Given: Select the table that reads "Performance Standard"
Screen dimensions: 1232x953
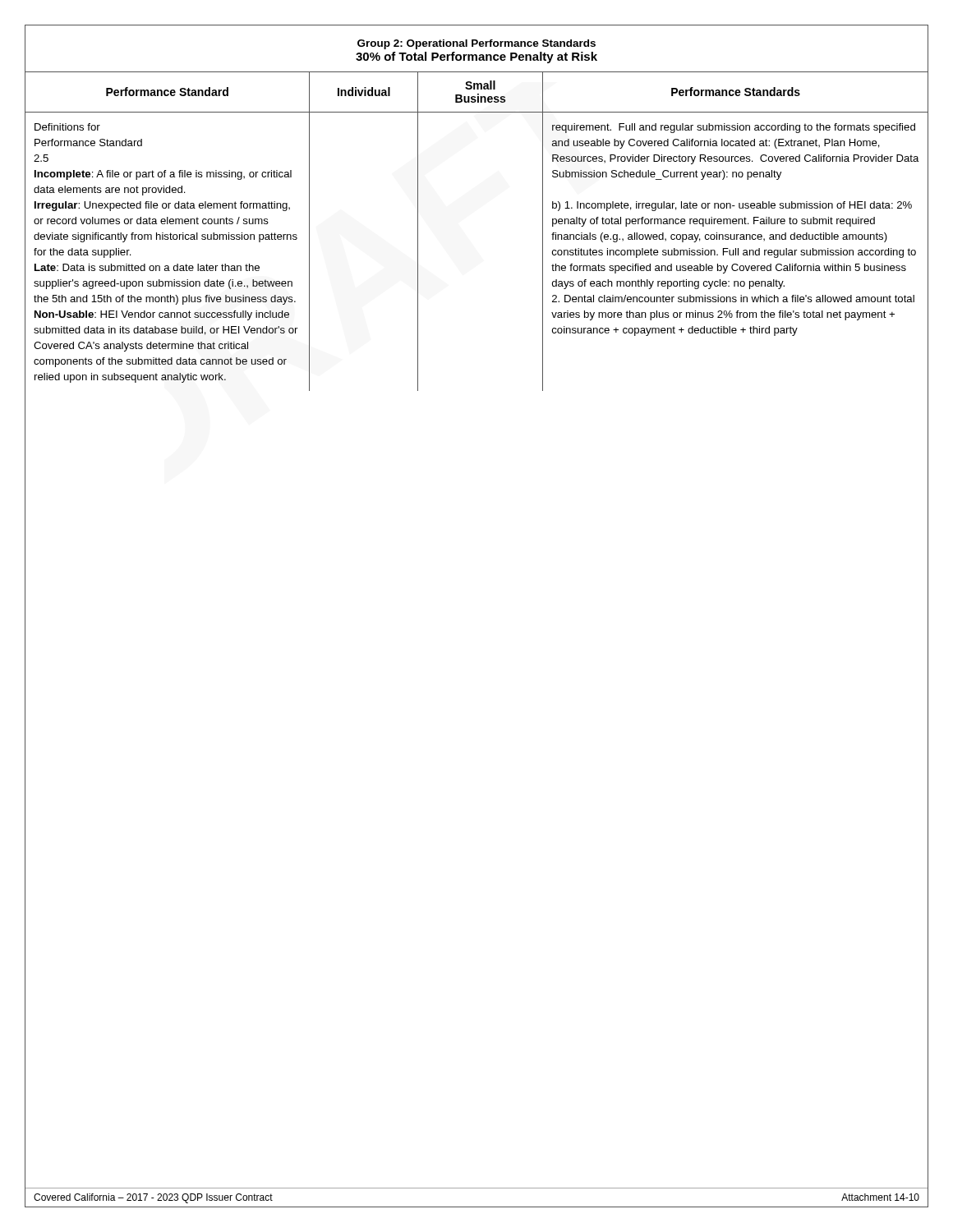Looking at the screenshot, I should pos(476,232).
